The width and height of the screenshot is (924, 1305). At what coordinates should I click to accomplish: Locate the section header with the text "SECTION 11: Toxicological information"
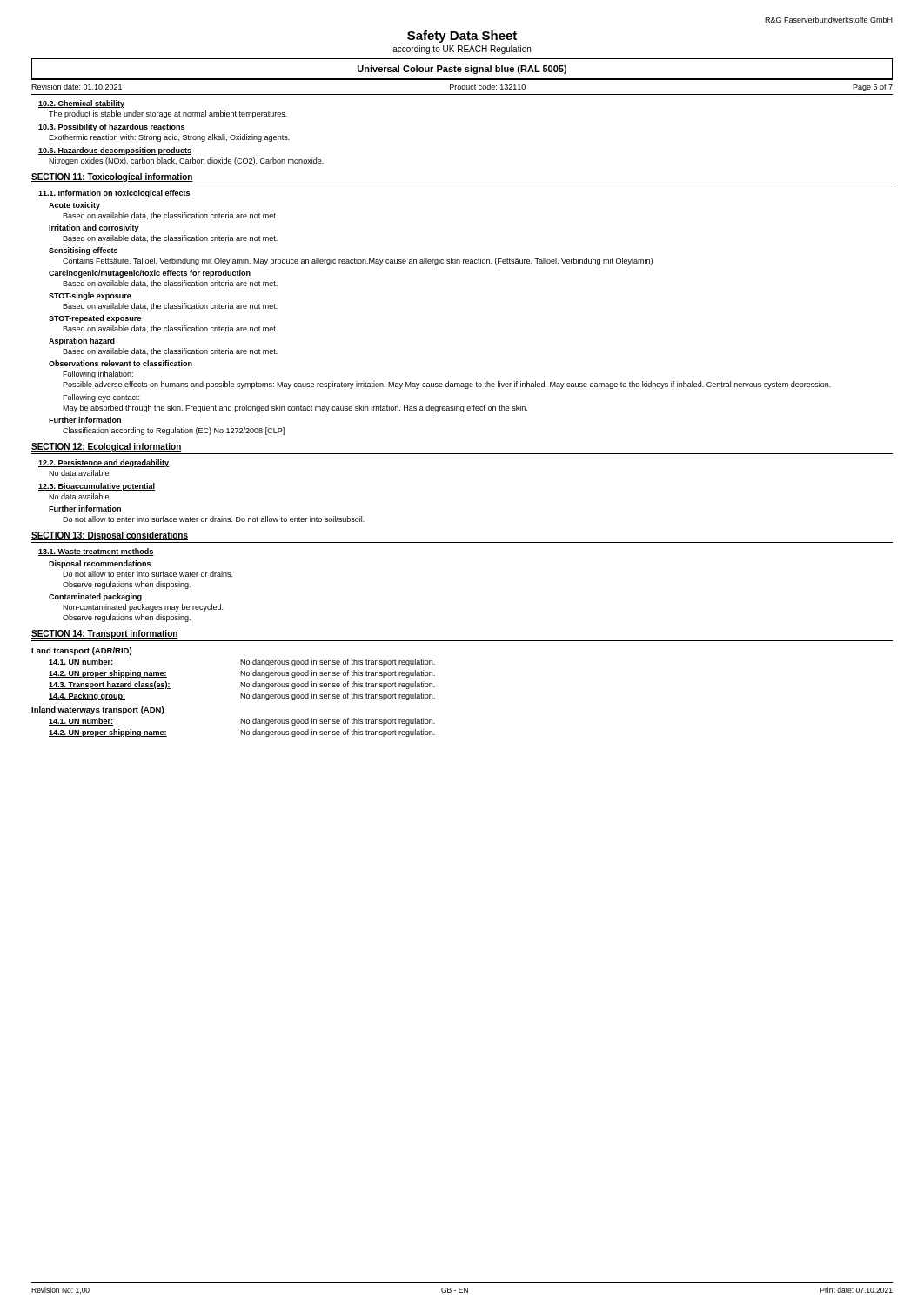(x=112, y=177)
